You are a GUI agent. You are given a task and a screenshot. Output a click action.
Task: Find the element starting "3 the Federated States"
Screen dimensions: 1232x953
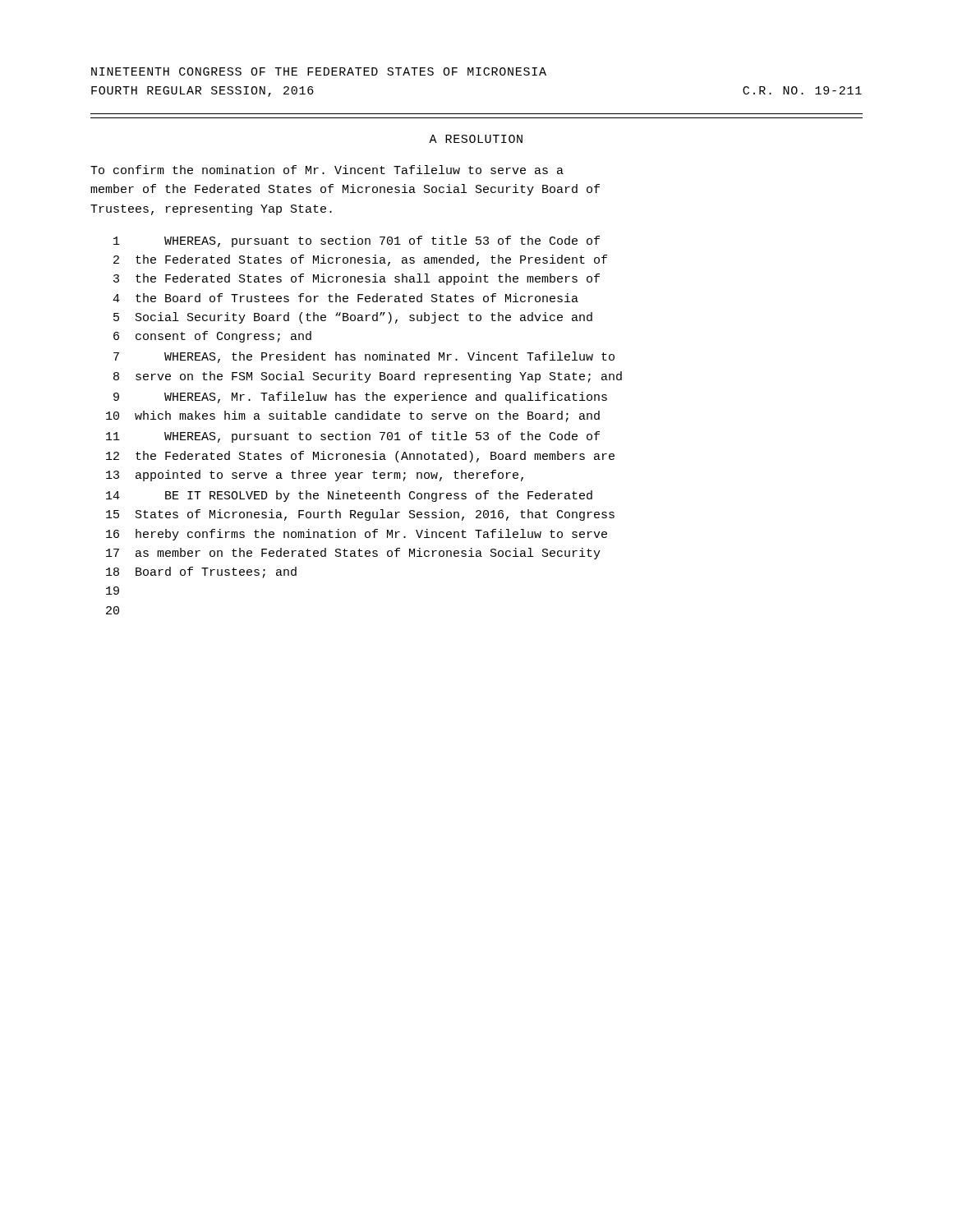coord(476,280)
